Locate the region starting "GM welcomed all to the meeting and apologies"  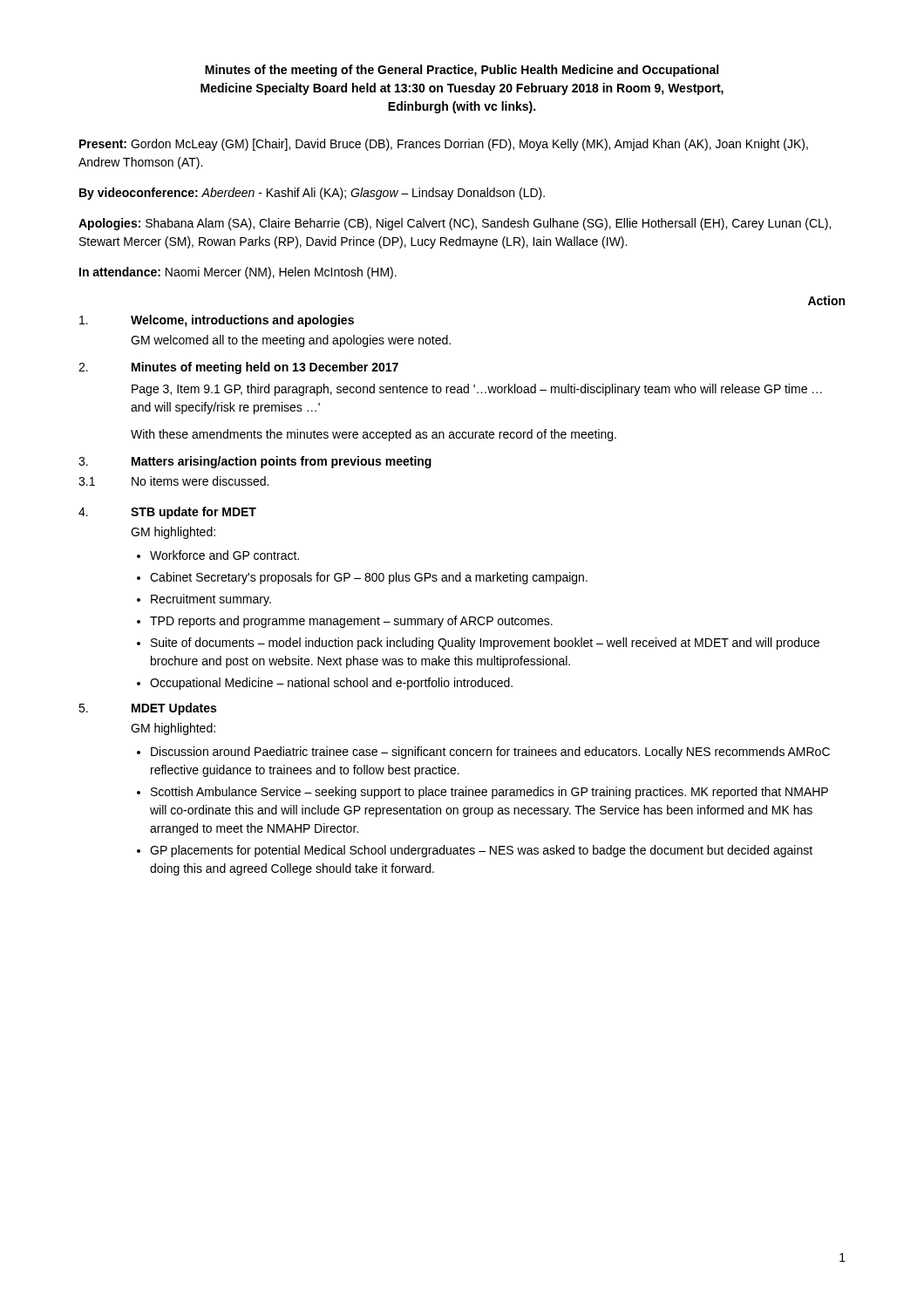(x=291, y=340)
